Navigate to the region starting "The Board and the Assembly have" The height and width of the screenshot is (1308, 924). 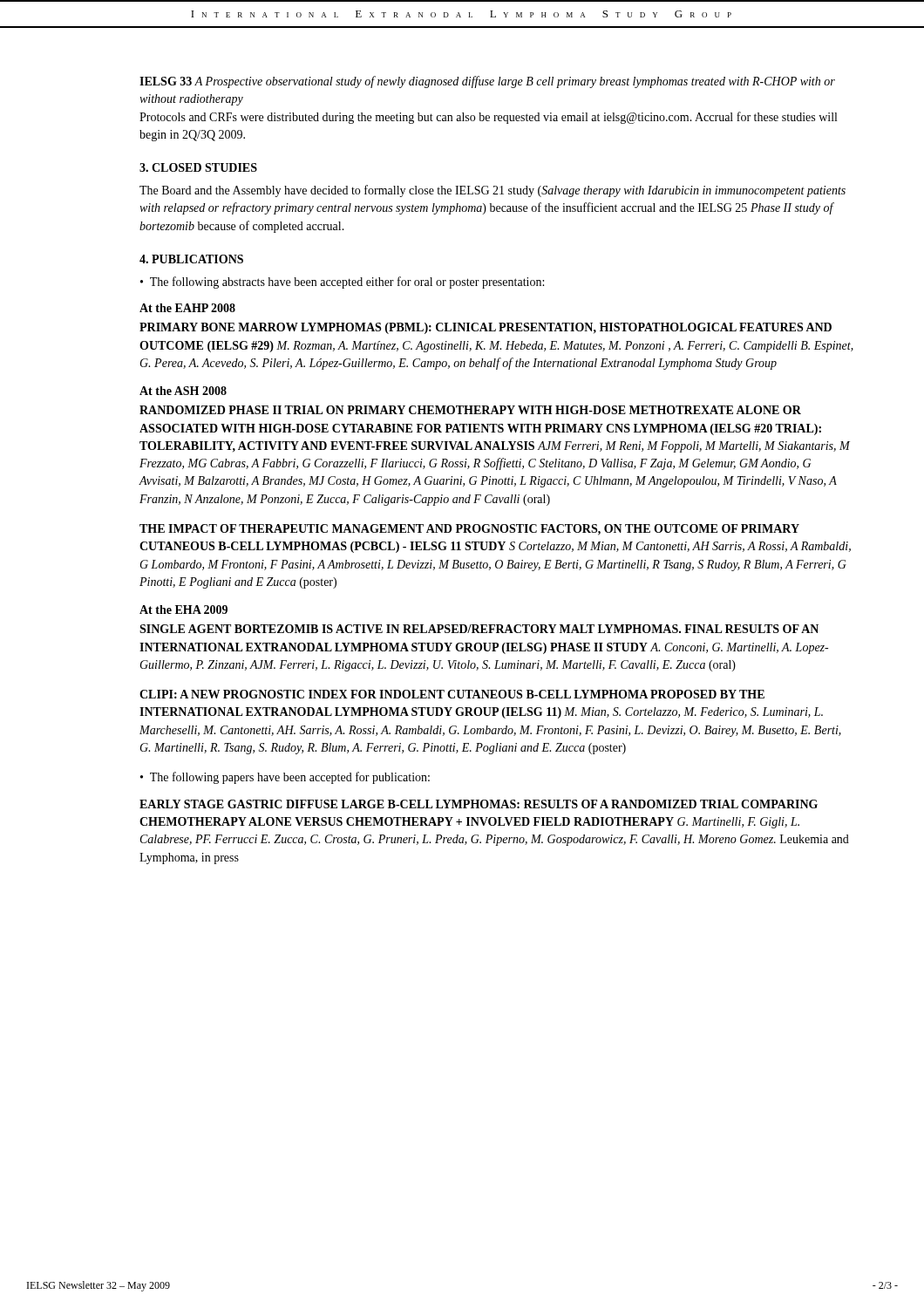(x=493, y=208)
